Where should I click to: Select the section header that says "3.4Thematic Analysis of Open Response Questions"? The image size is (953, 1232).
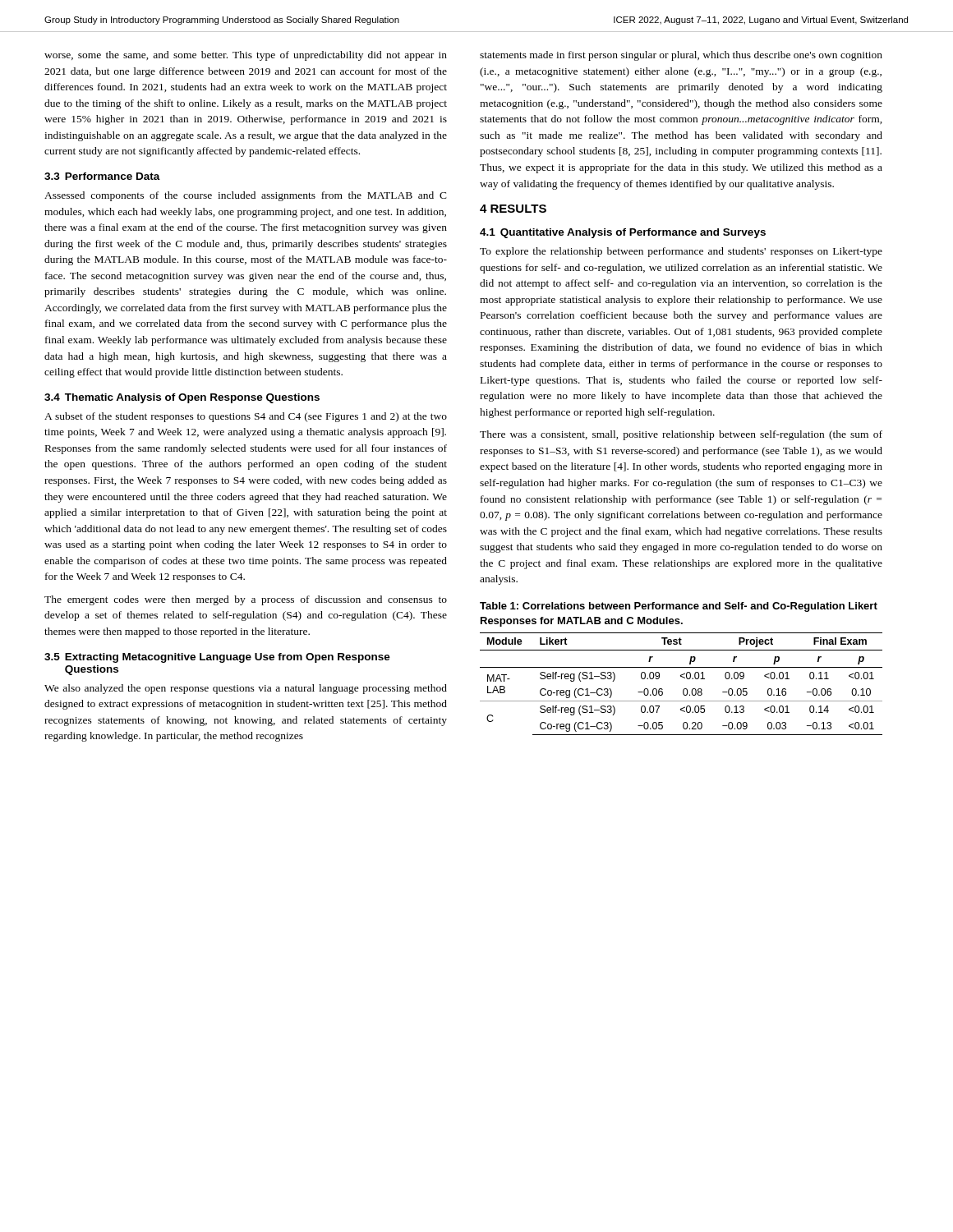182,397
